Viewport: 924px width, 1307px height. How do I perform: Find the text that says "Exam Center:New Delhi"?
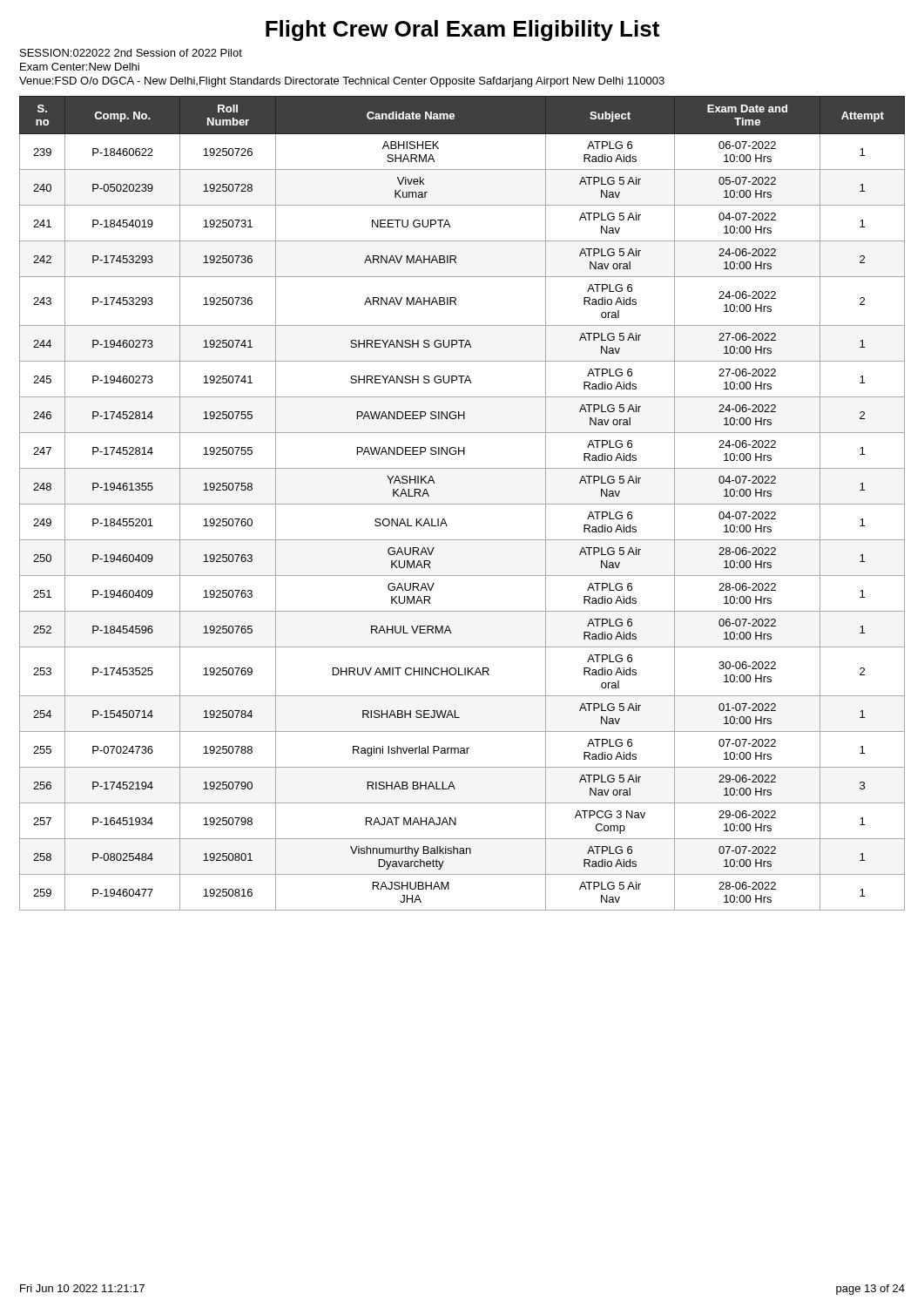tap(80, 67)
